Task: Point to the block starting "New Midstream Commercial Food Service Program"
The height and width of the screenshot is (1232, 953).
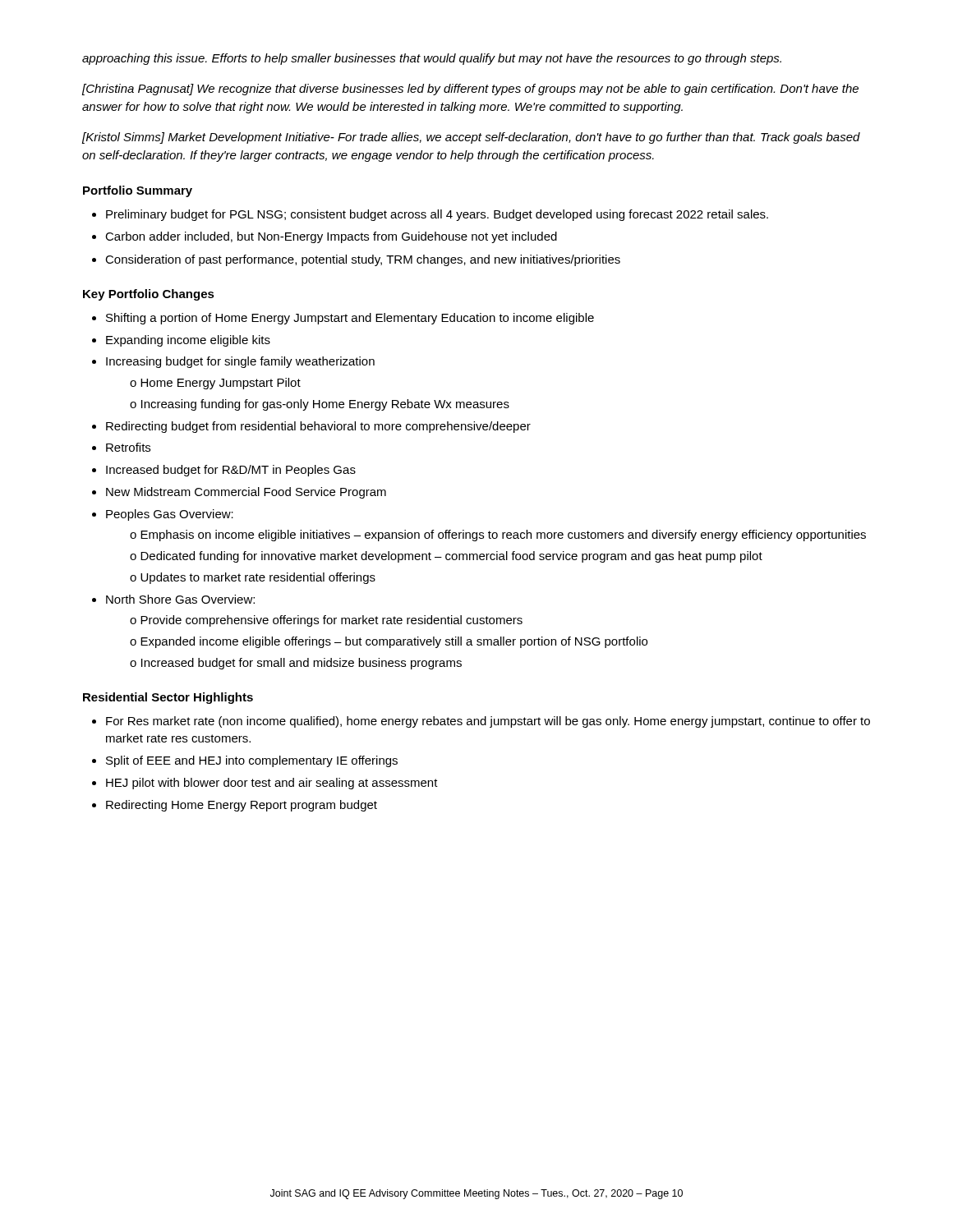Action: click(246, 491)
